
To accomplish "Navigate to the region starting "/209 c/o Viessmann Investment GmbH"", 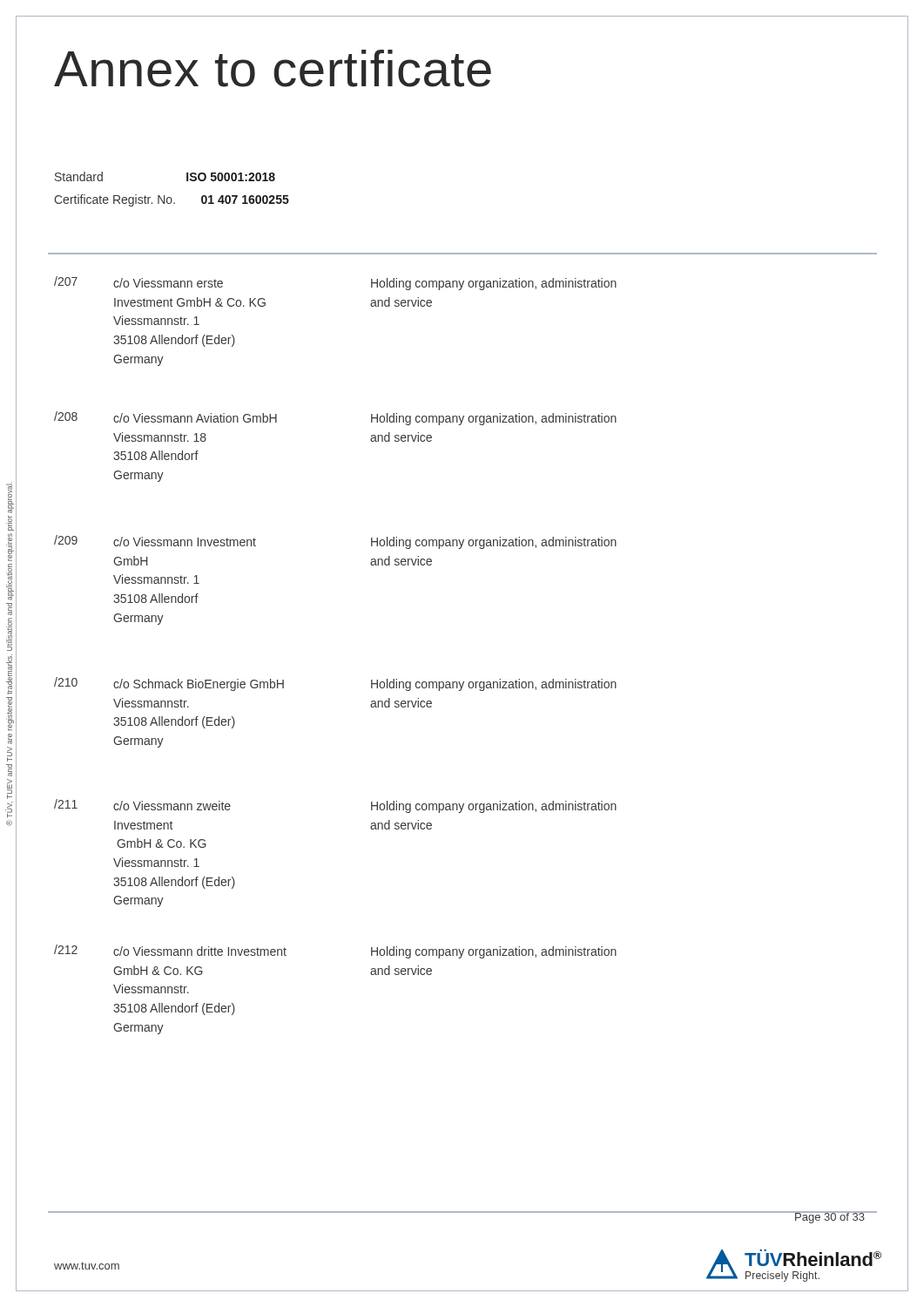I will coord(182,542).
